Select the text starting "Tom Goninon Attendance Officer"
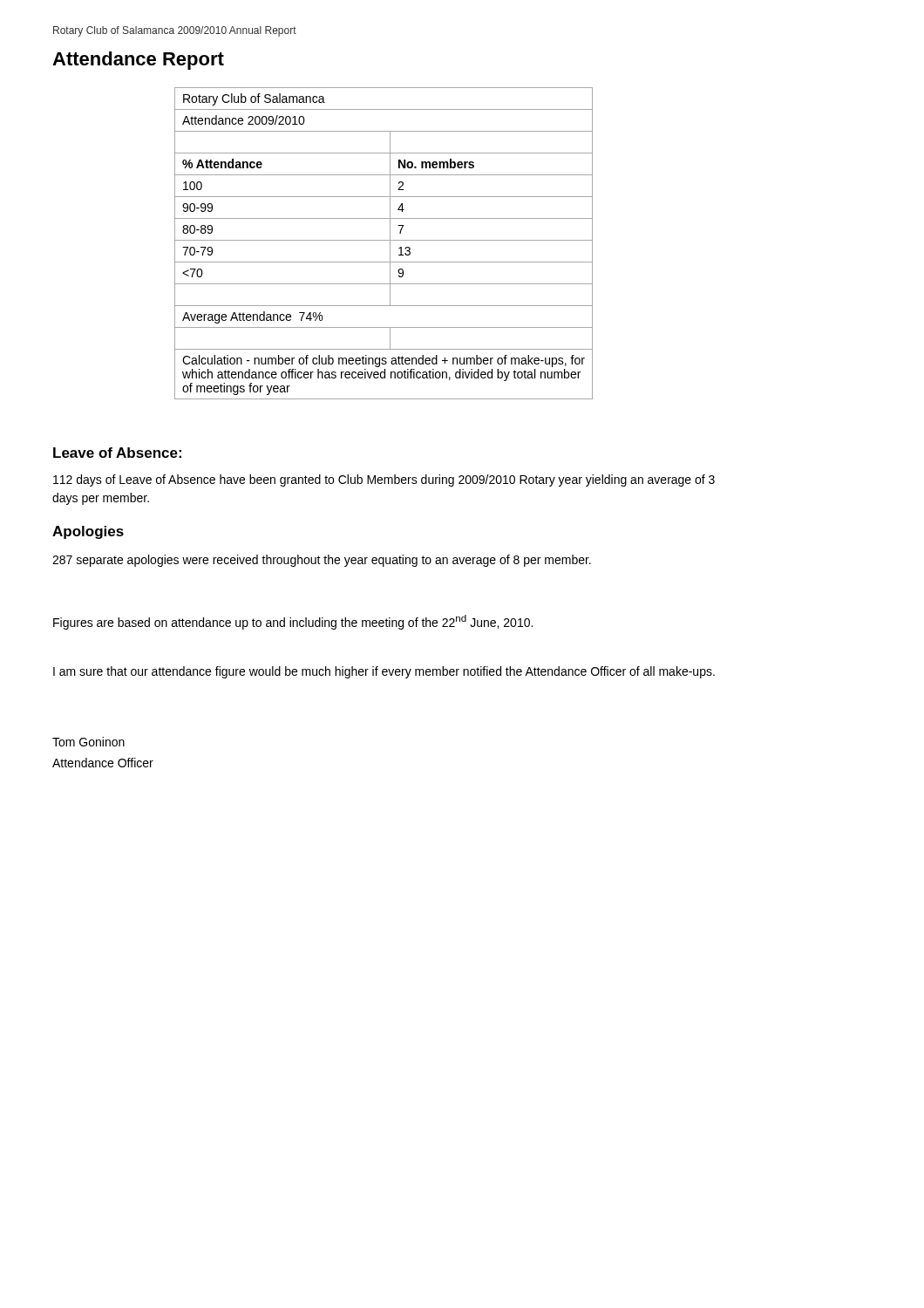The height and width of the screenshot is (1308, 924). coord(103,752)
